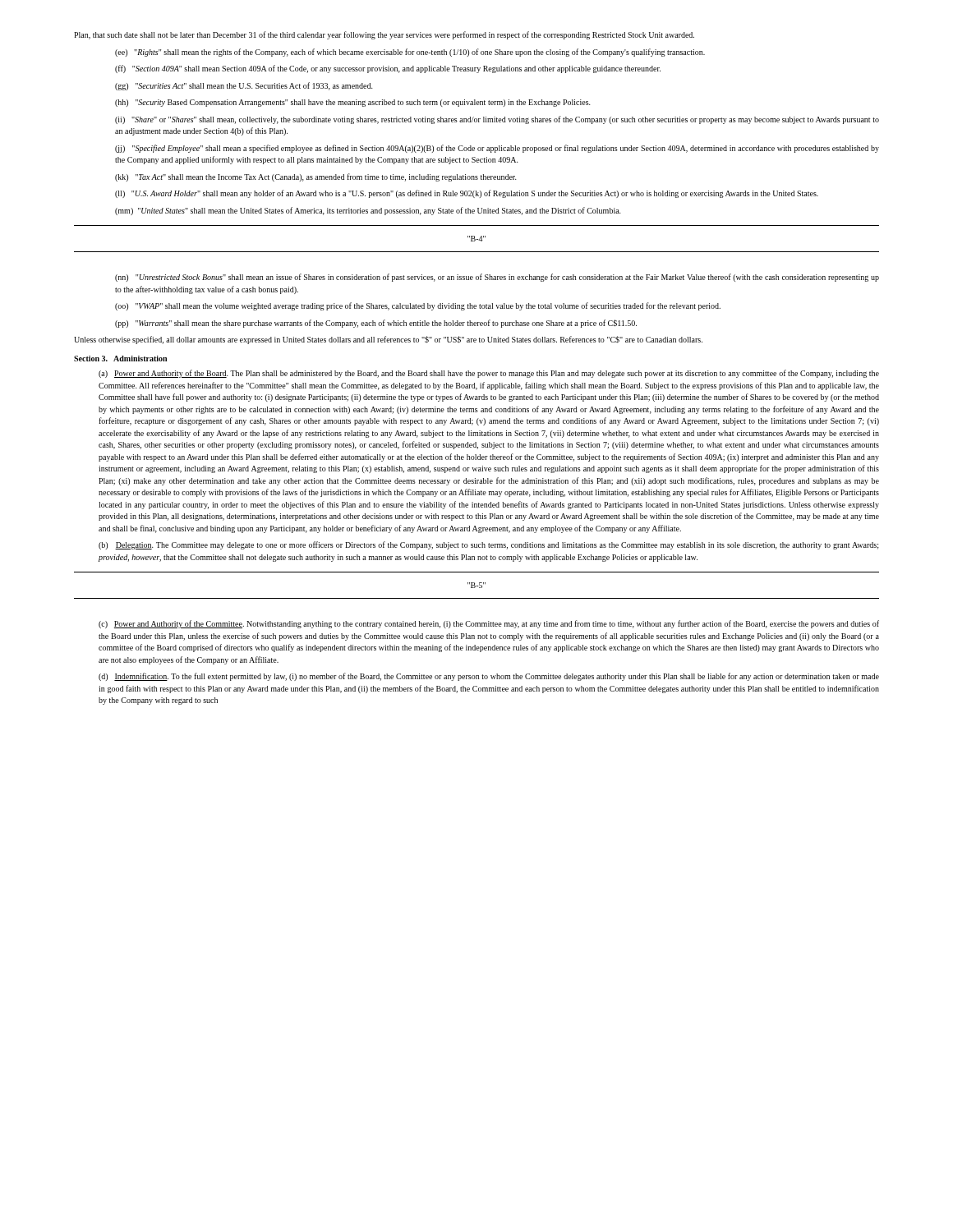The height and width of the screenshot is (1232, 953).
Task: Find "Section 3. Administration" on this page
Action: coord(121,358)
